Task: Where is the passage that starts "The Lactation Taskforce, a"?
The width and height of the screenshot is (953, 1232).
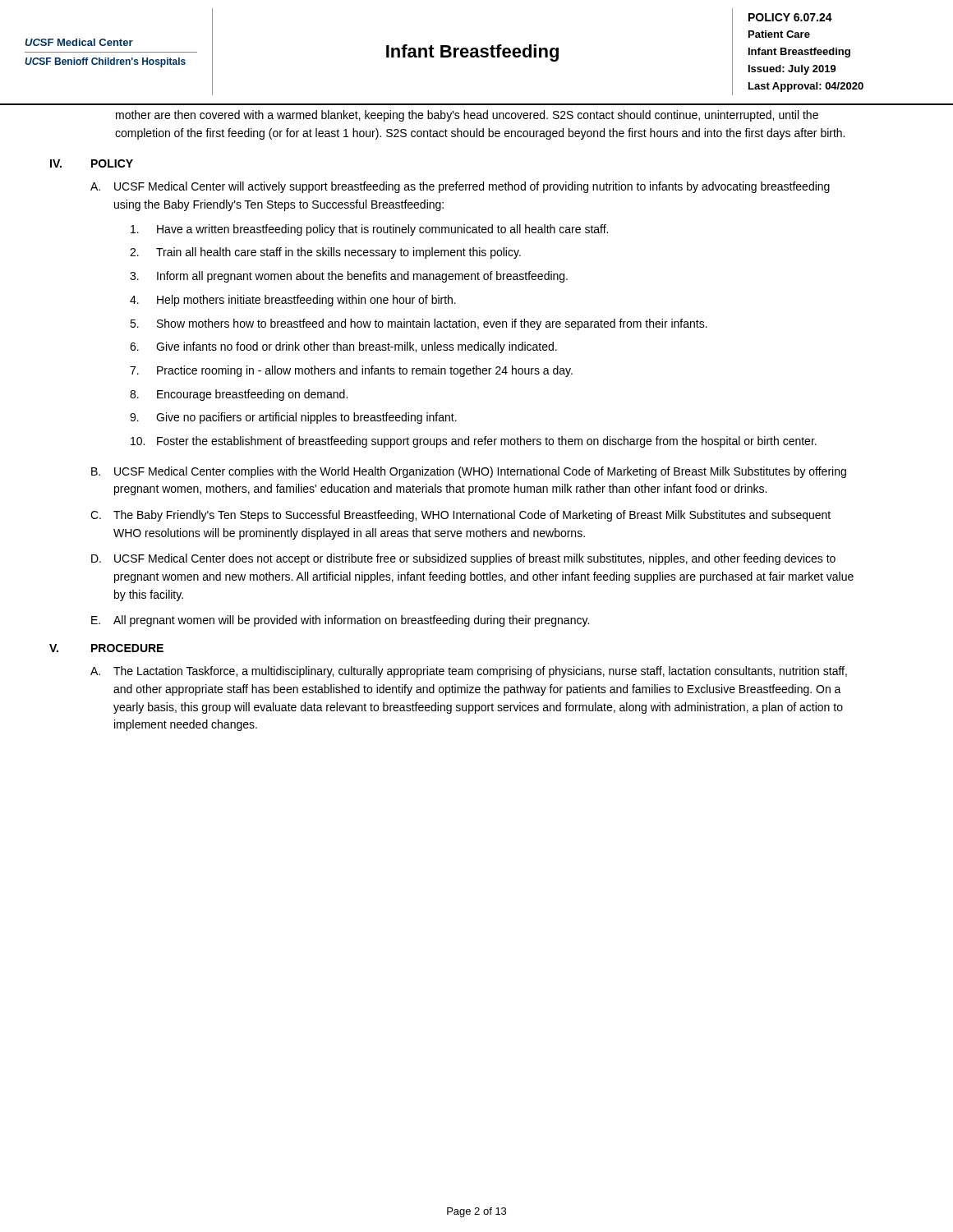Action: [481, 698]
